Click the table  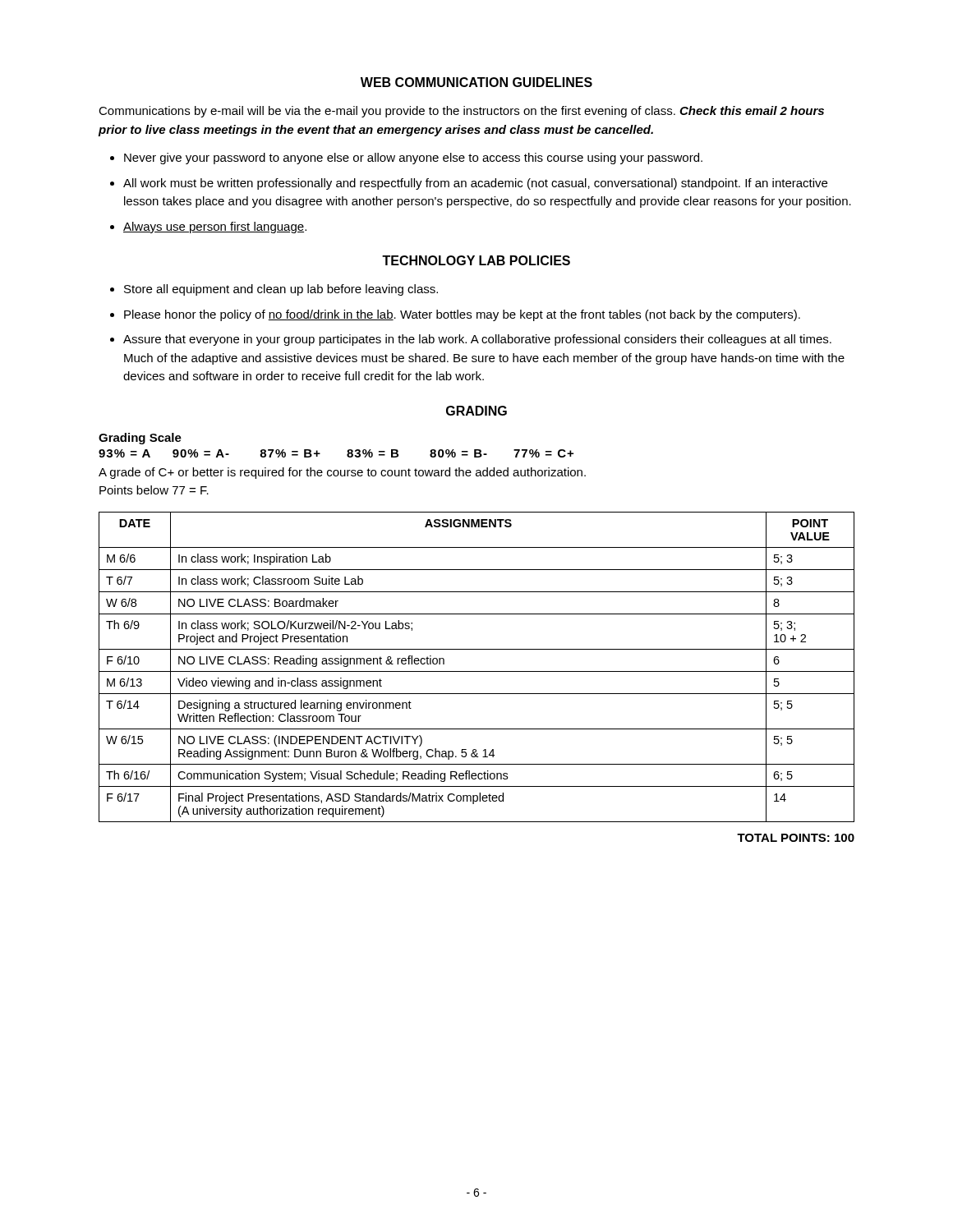point(476,667)
